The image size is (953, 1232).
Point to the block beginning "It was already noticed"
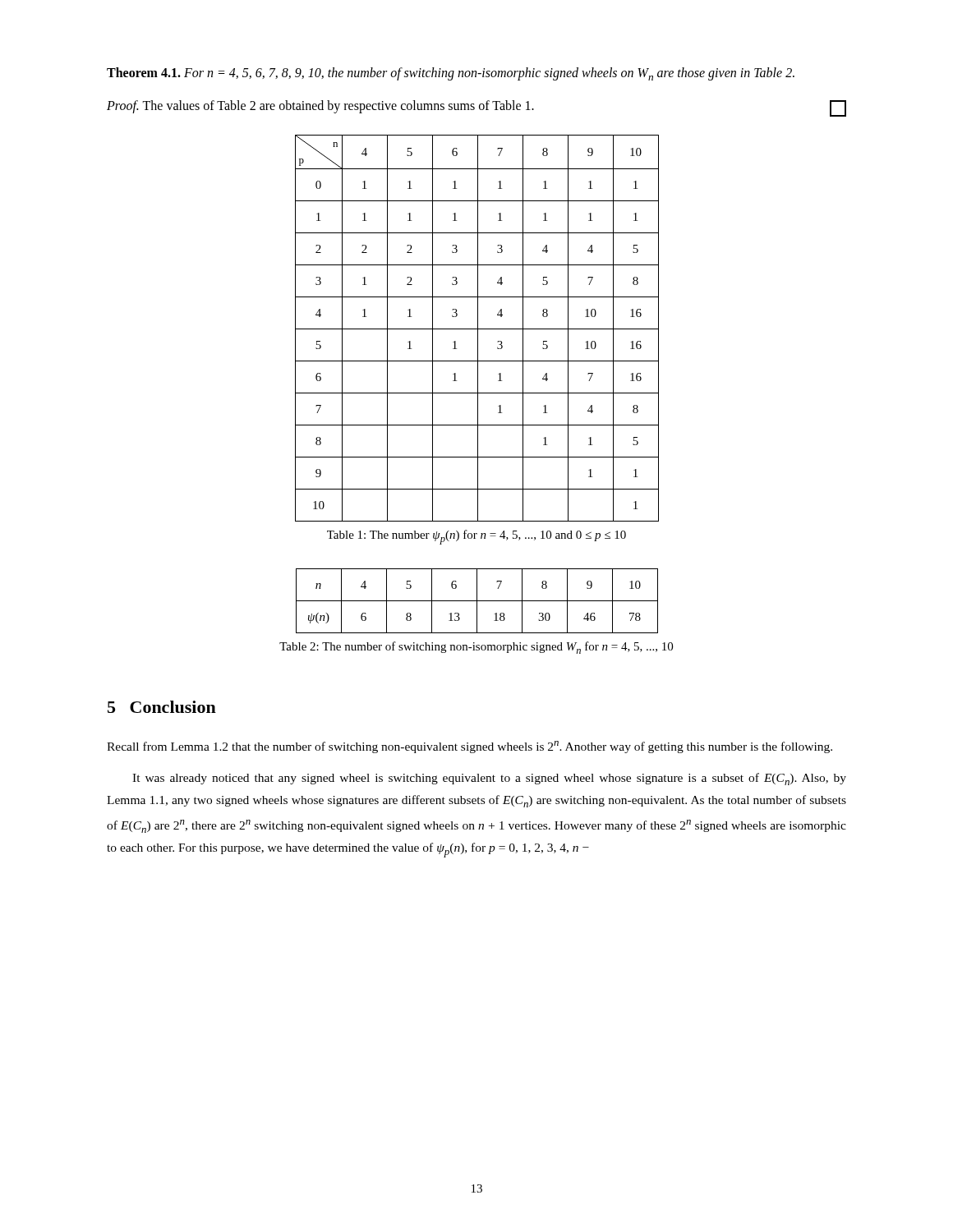point(476,814)
